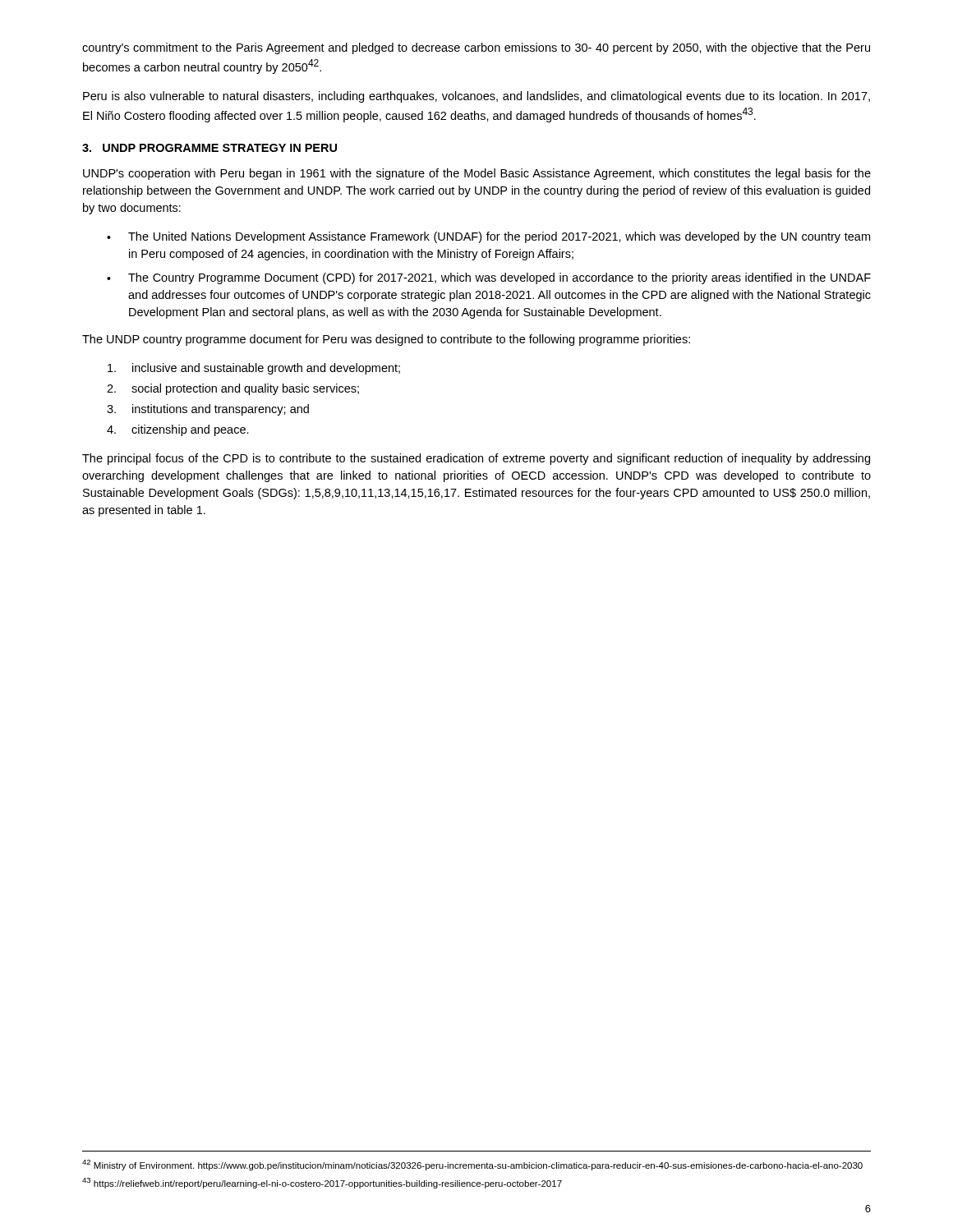Viewport: 953px width, 1232px height.
Task: Click the passage that begins "Peru is also vulnerable to"
Action: 476,106
